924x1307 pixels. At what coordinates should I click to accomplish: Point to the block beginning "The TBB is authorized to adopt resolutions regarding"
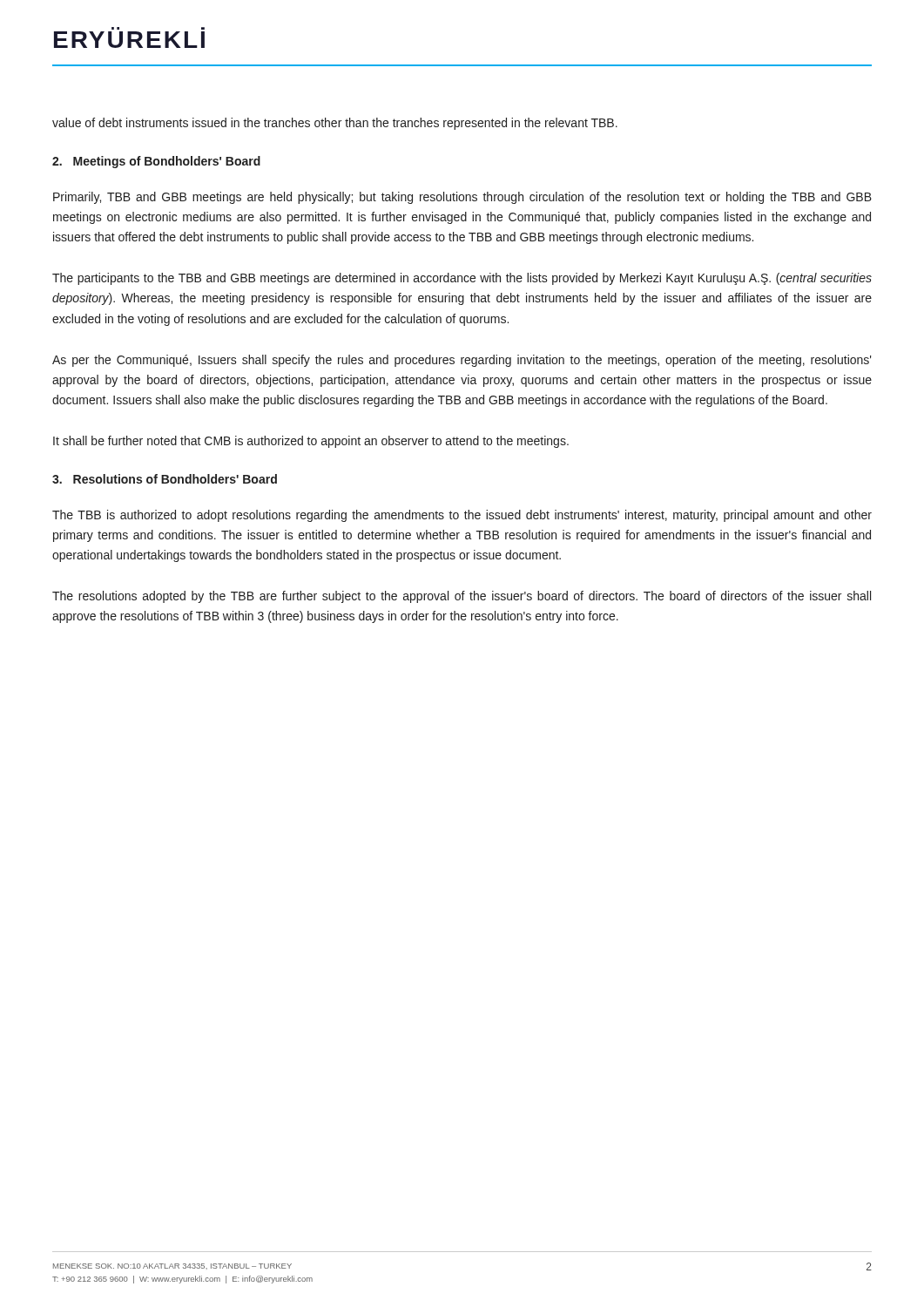click(462, 535)
